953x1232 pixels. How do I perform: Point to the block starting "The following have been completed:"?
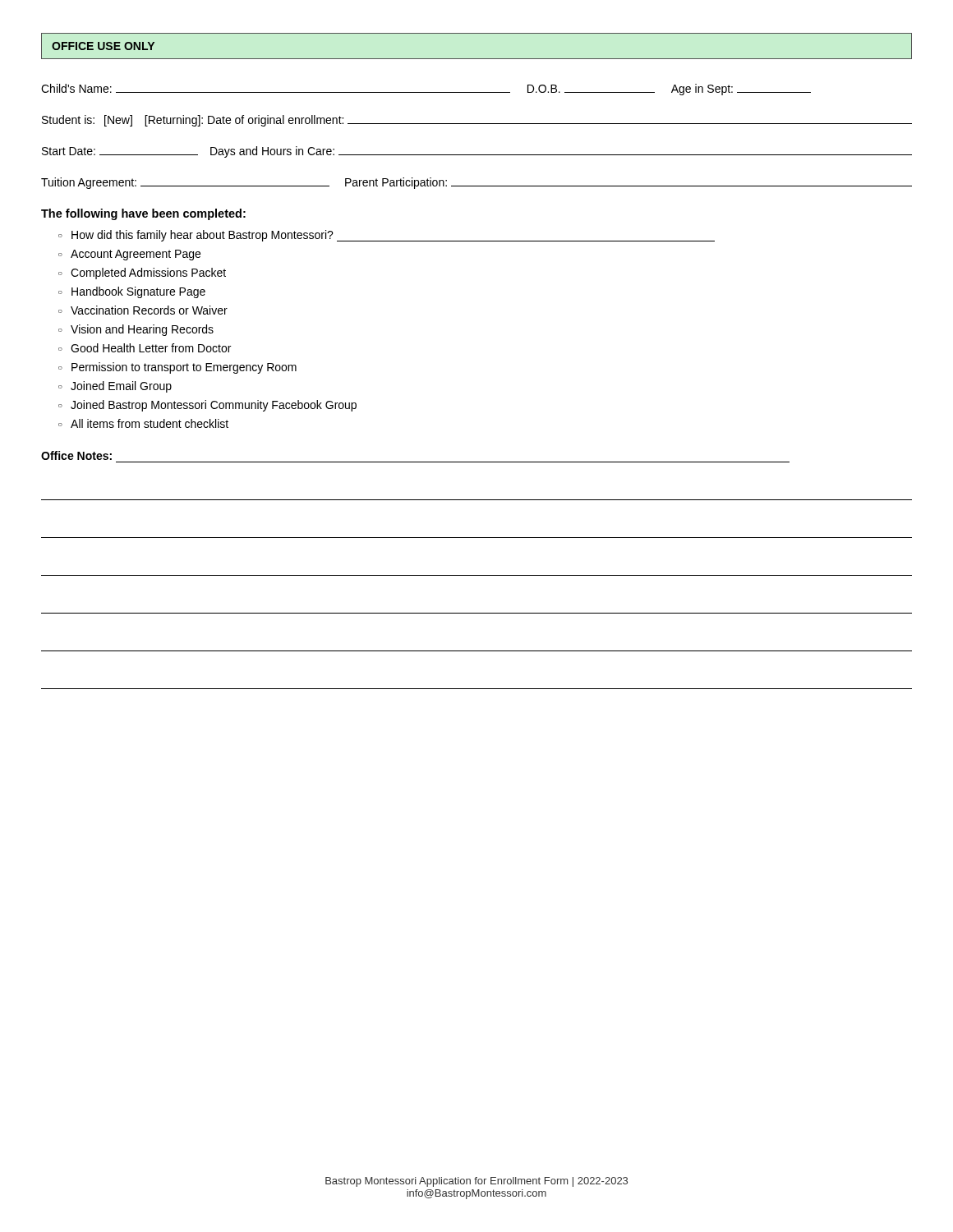[144, 214]
